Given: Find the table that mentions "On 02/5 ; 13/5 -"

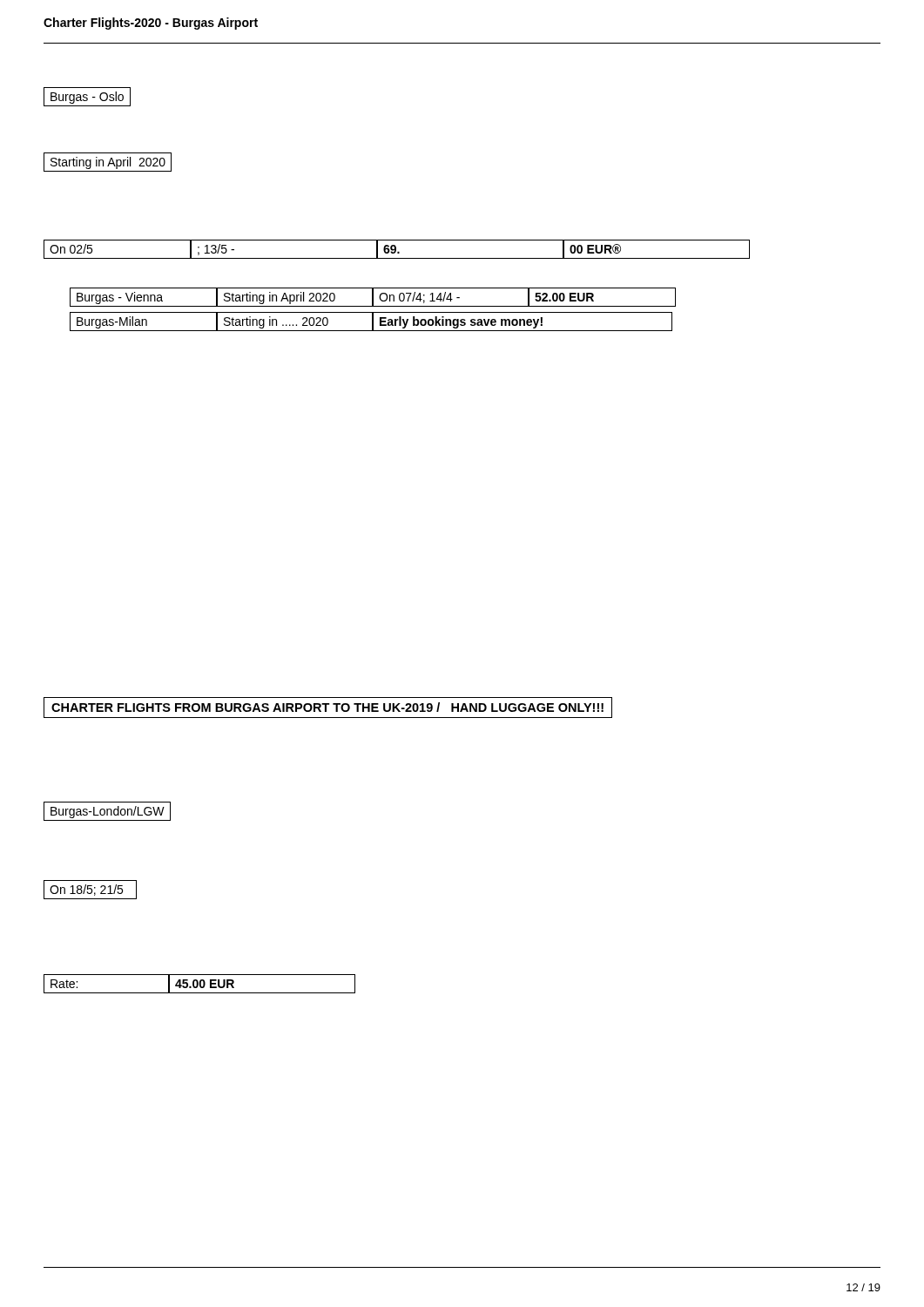Looking at the screenshot, I should point(462,249).
